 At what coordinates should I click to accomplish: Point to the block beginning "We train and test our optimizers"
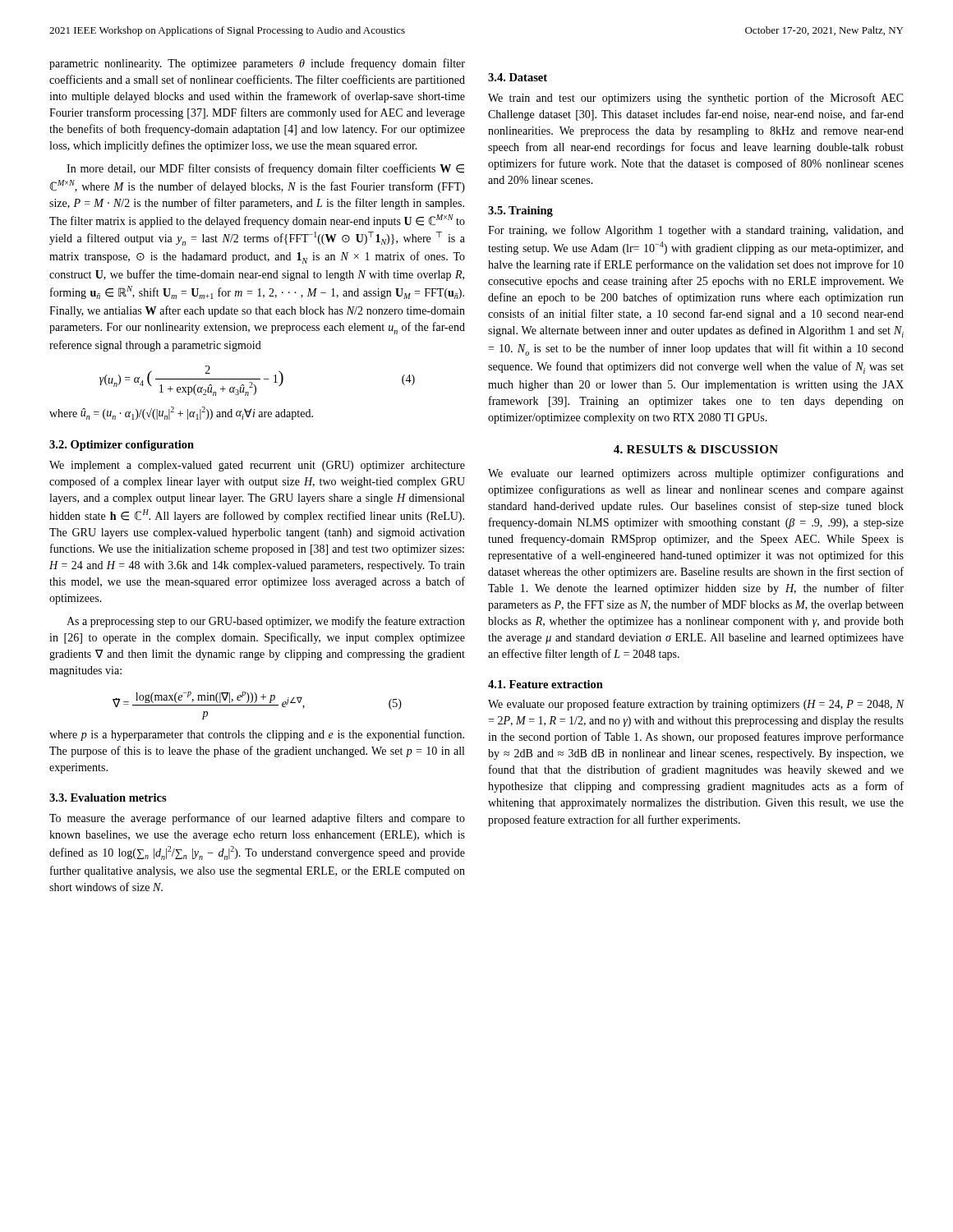[x=696, y=139]
